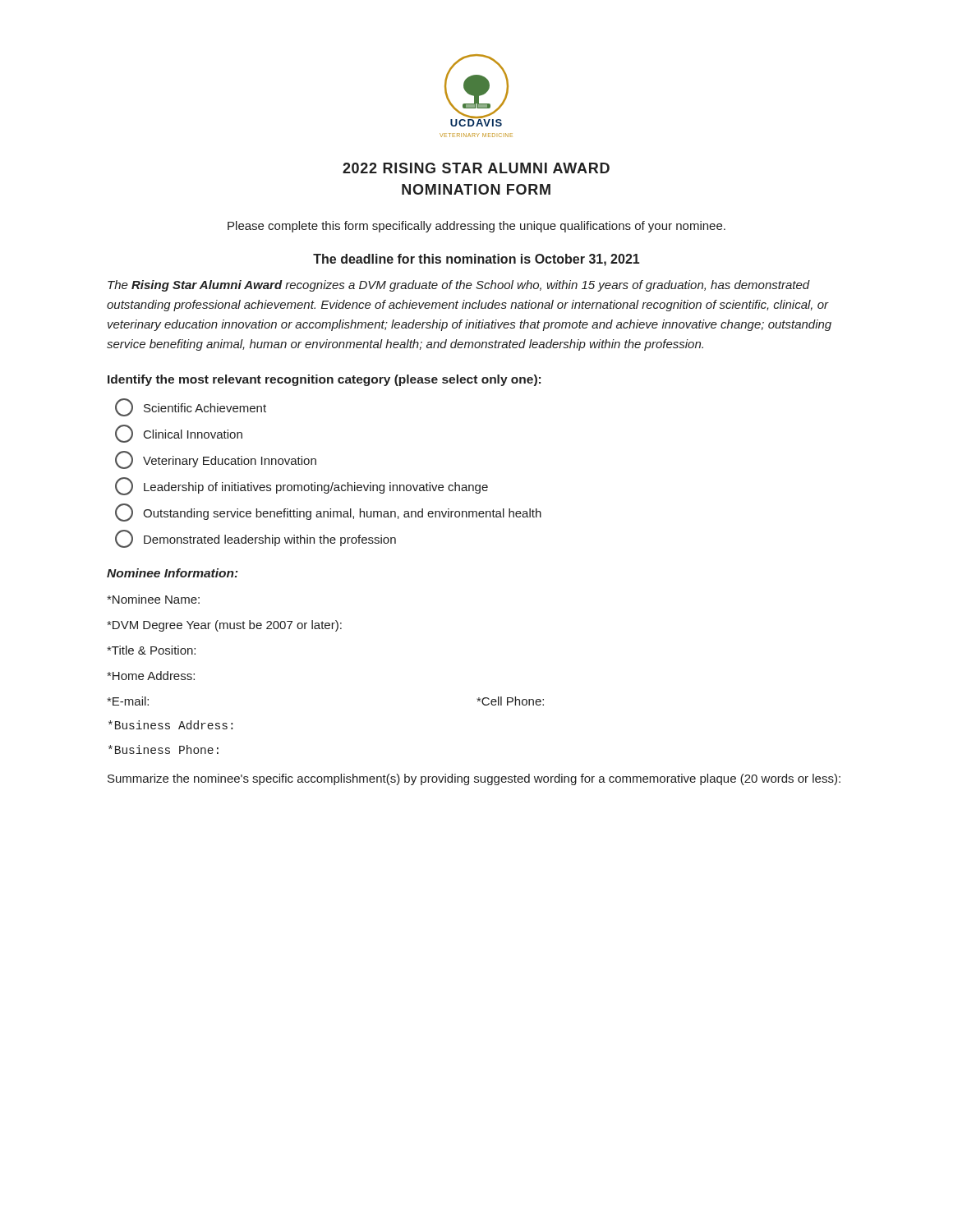Select the region starting "Nominee Name:"
Image resolution: width=953 pixels, height=1232 pixels.
point(154,599)
